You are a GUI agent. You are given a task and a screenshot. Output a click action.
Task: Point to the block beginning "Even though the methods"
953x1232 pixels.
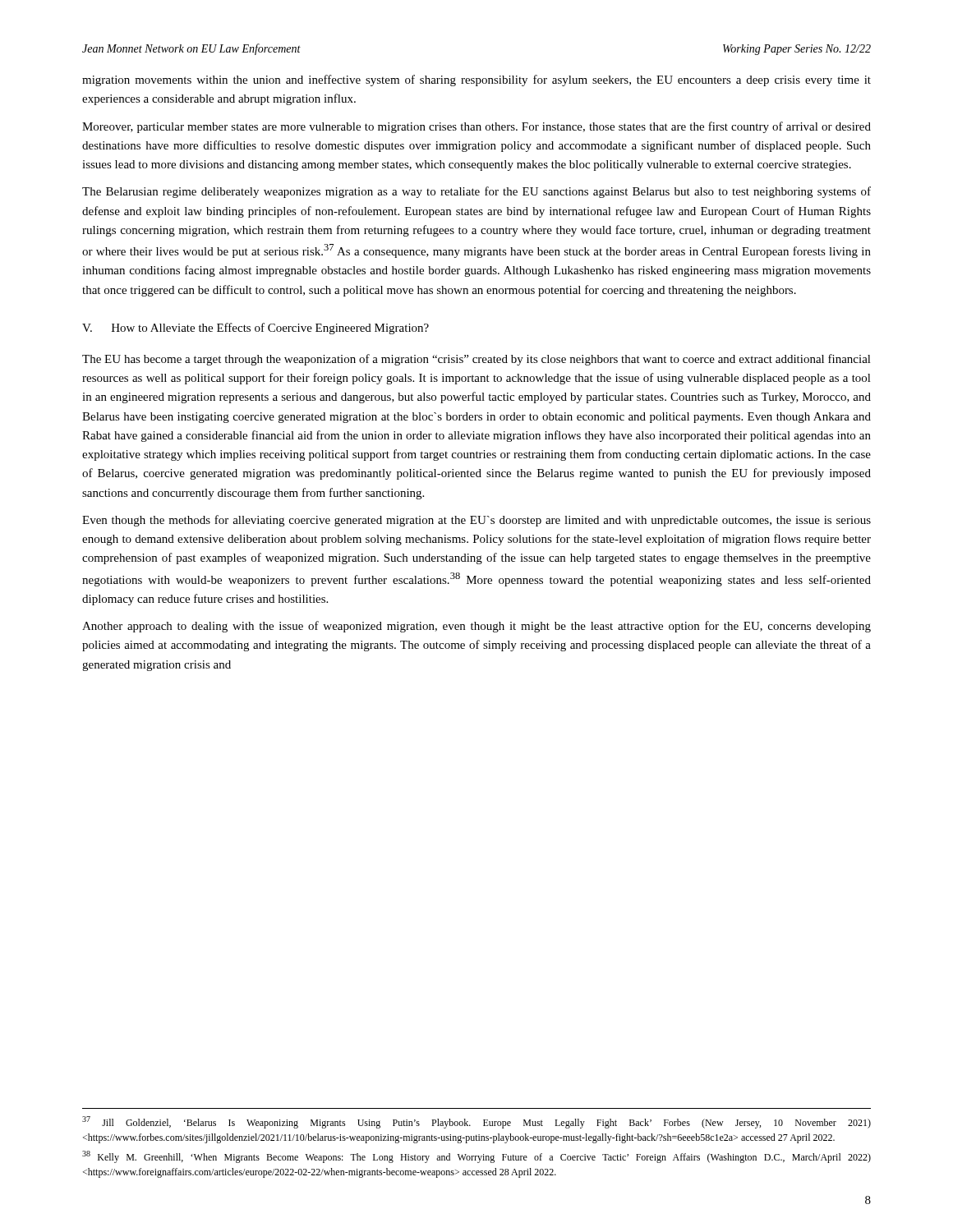(476, 560)
